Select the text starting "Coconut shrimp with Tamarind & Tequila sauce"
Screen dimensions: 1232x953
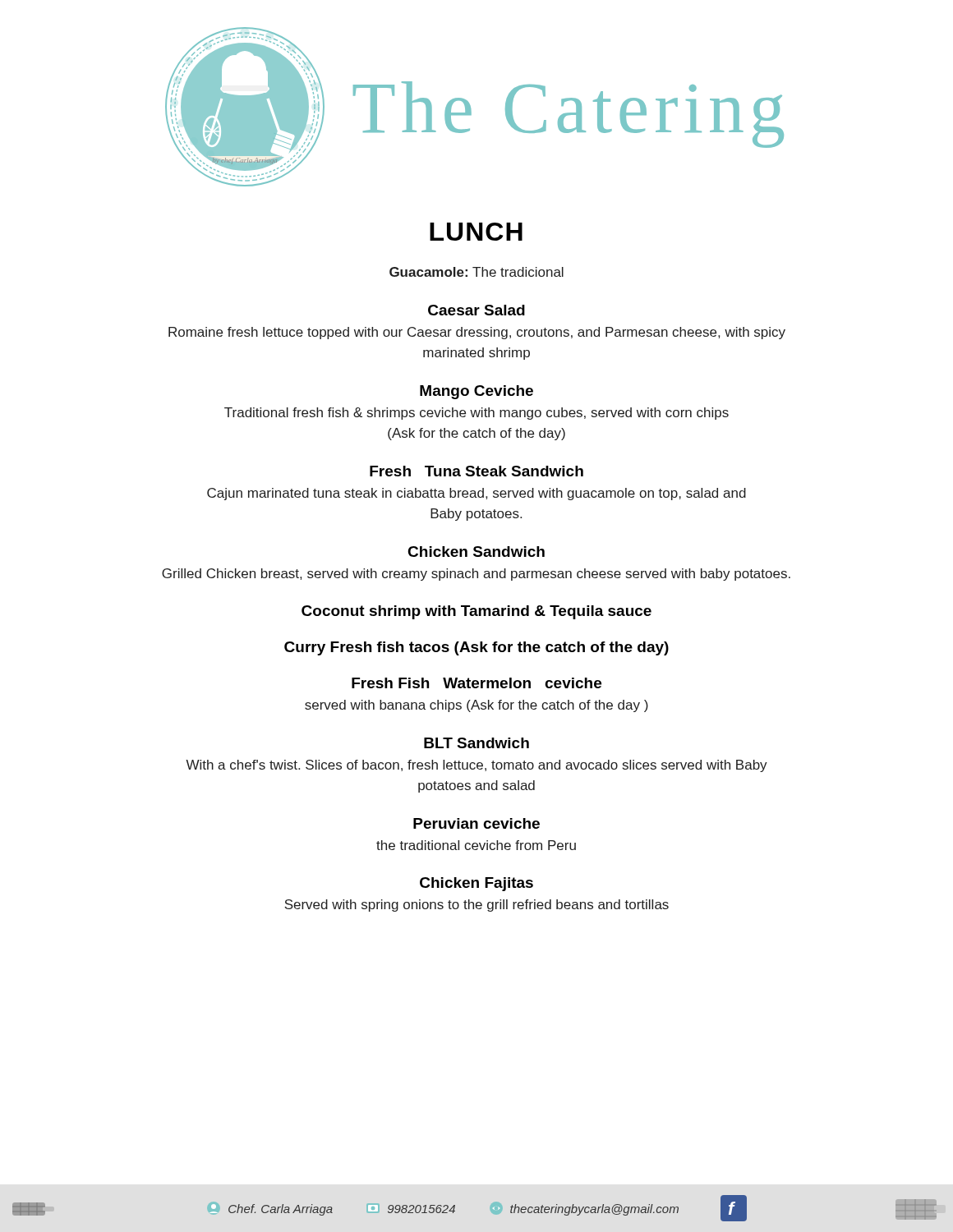(476, 611)
